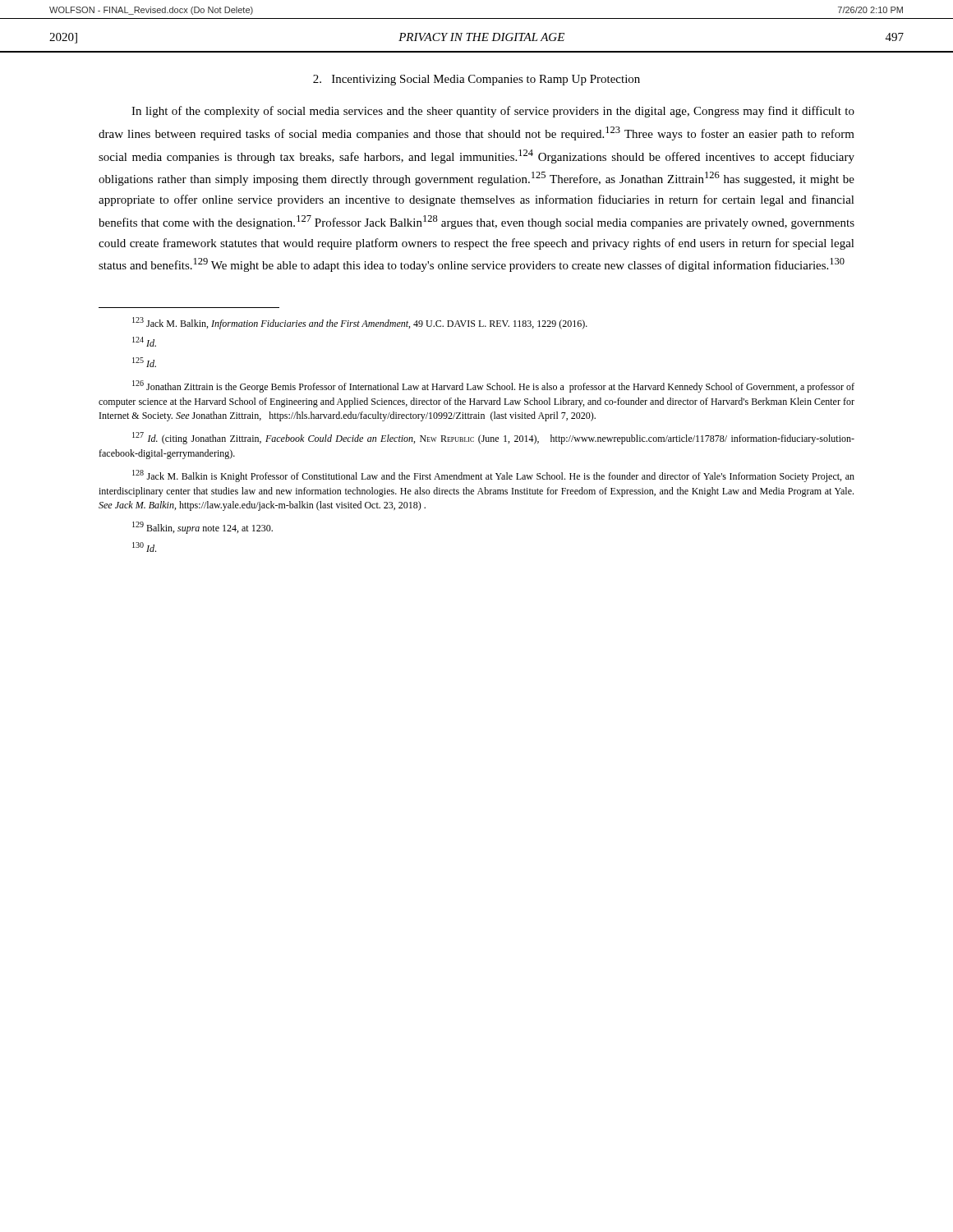Point to the block beginning "126 Jonathan Zittrain"
953x1232 pixels.
coord(476,401)
